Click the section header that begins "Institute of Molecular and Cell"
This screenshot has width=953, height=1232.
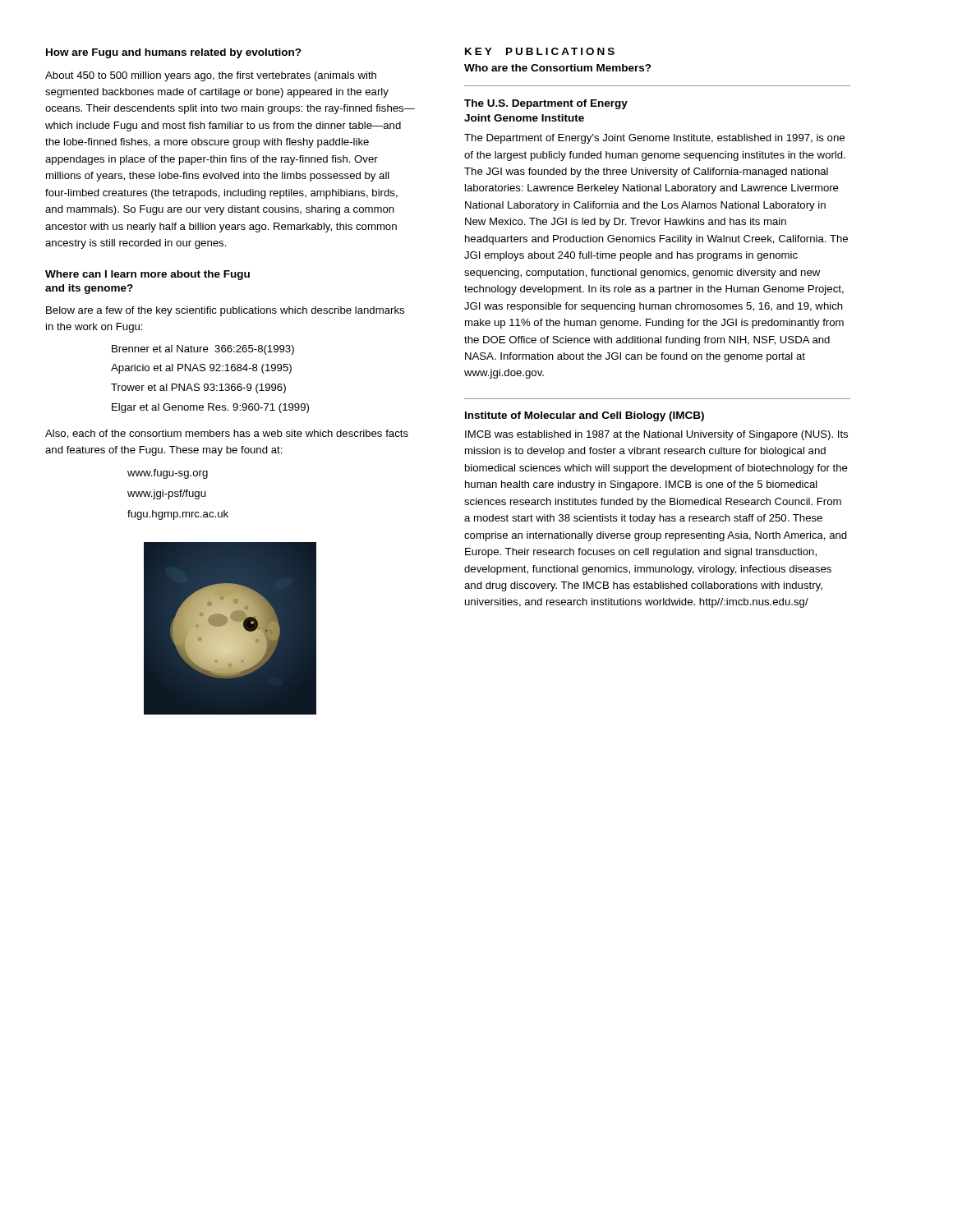point(584,415)
